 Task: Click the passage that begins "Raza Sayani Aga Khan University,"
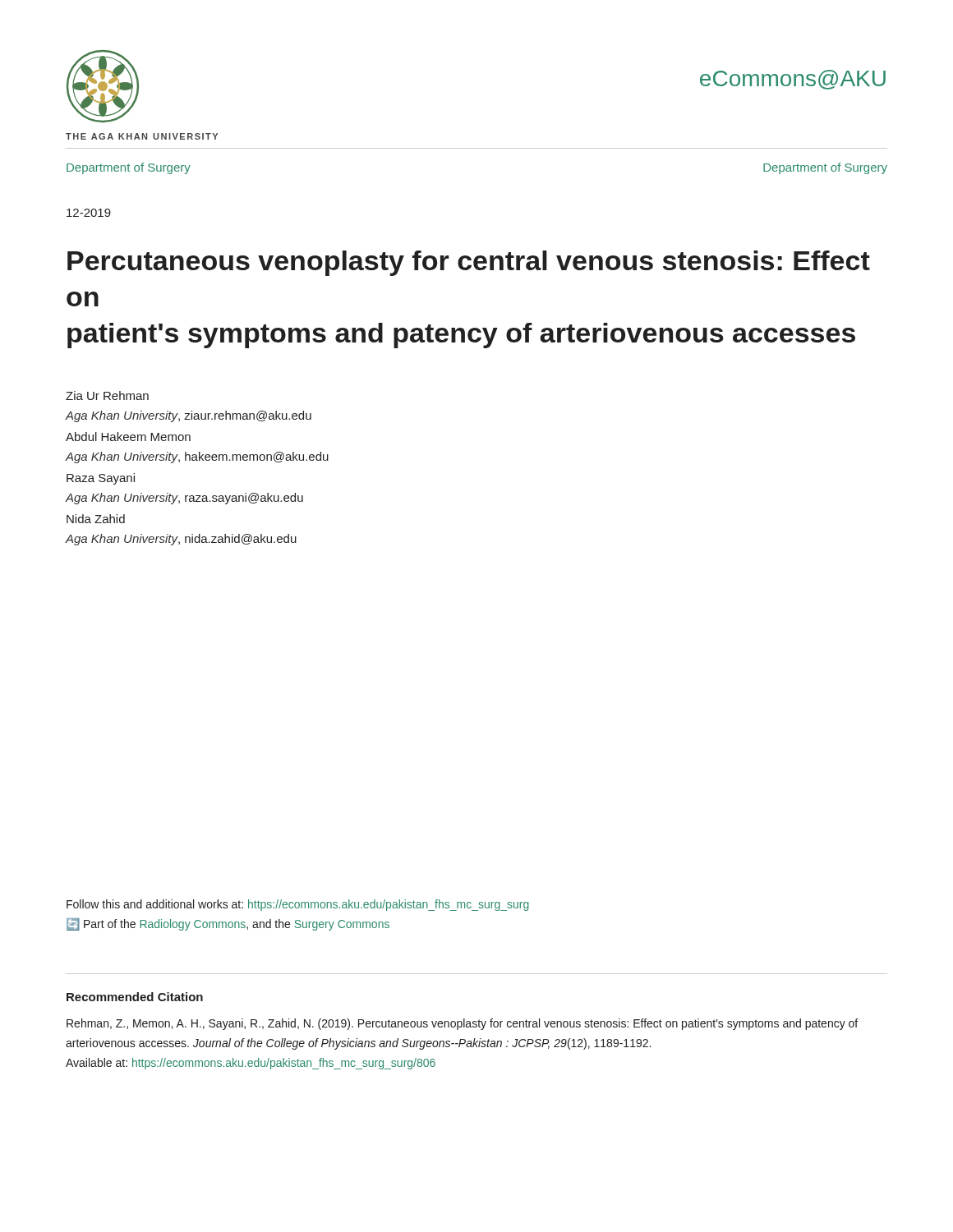185,487
